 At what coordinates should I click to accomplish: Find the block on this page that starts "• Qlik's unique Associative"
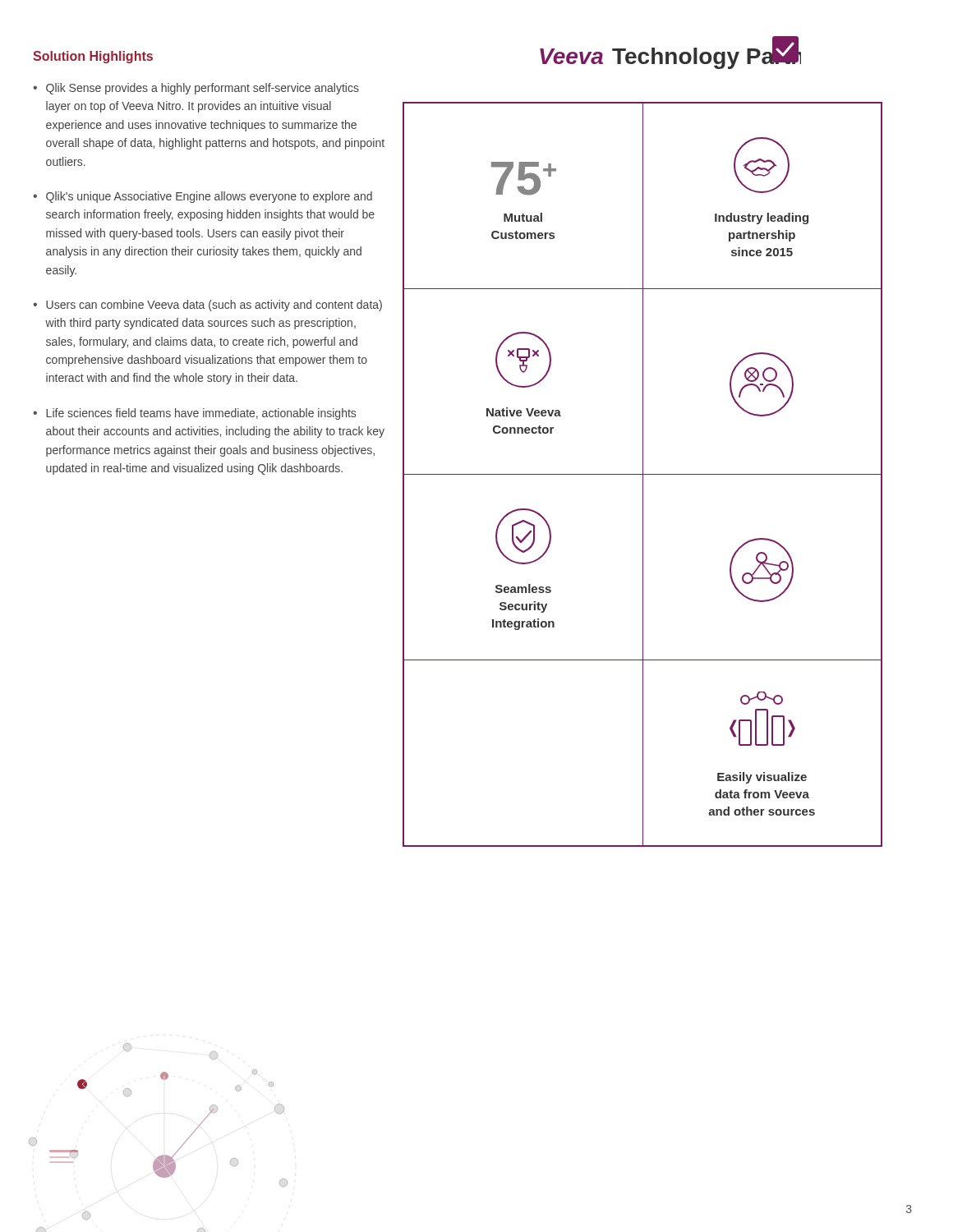pyautogui.click(x=210, y=233)
